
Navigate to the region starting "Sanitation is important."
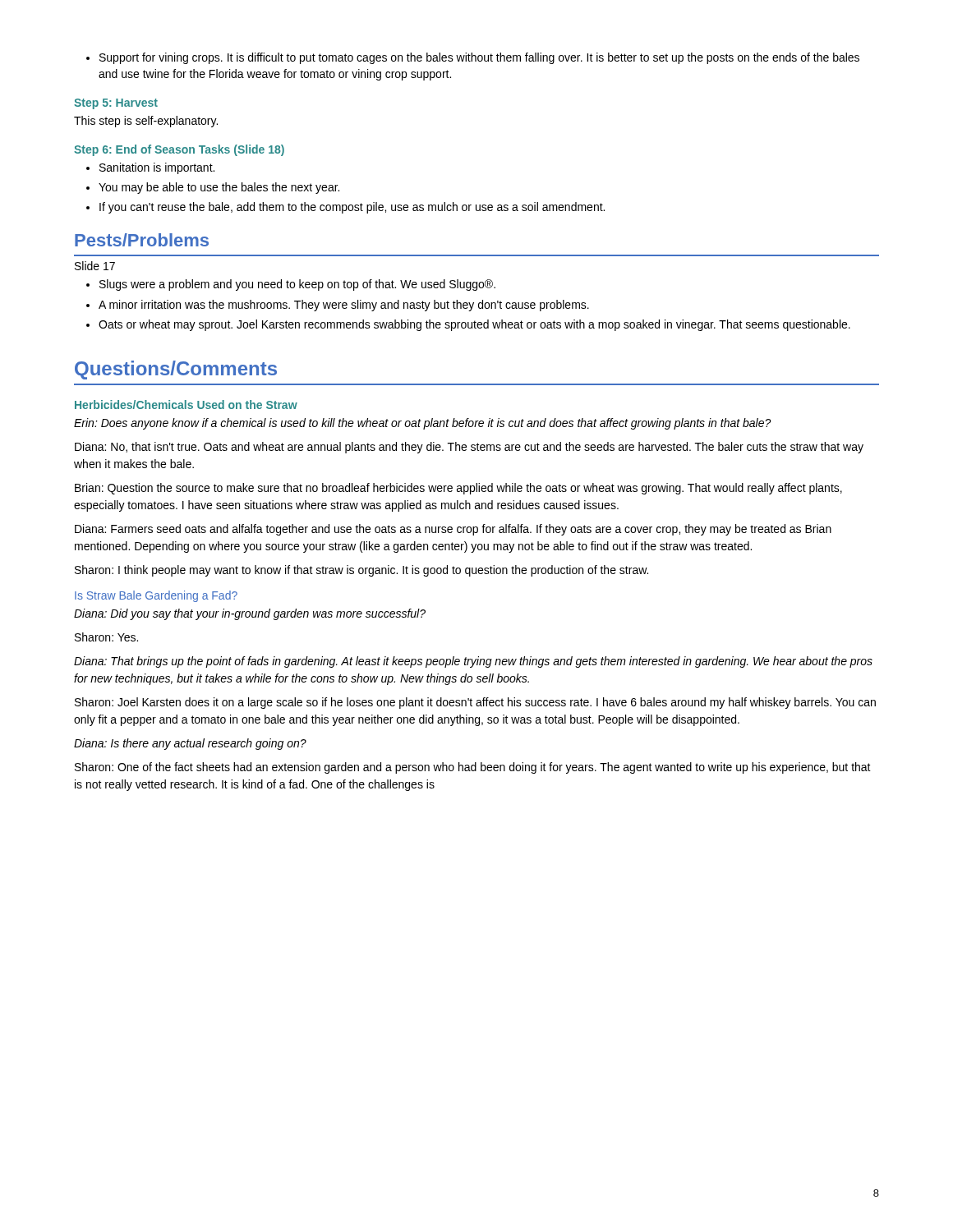coord(150,168)
